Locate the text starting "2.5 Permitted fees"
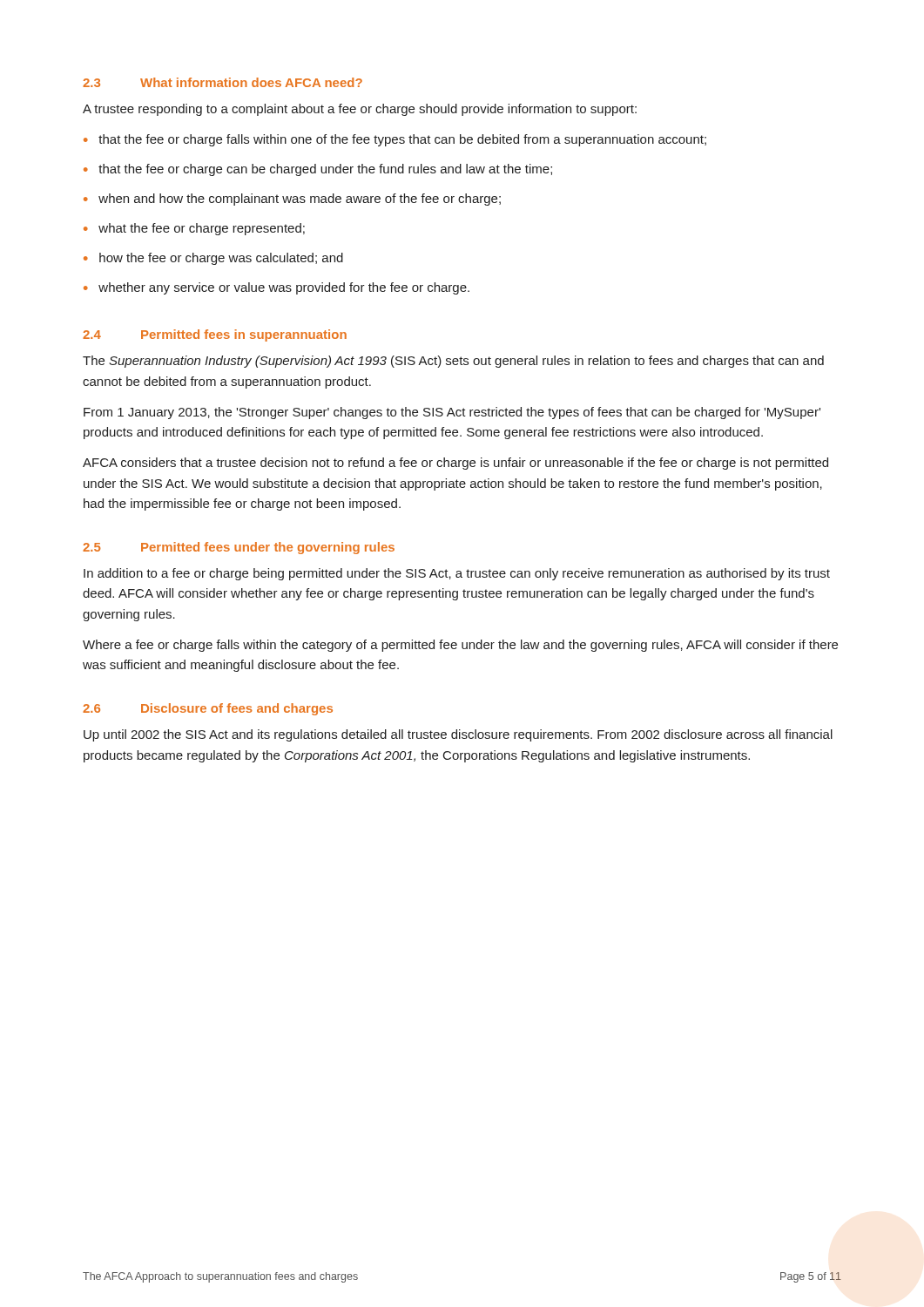 tap(239, 547)
